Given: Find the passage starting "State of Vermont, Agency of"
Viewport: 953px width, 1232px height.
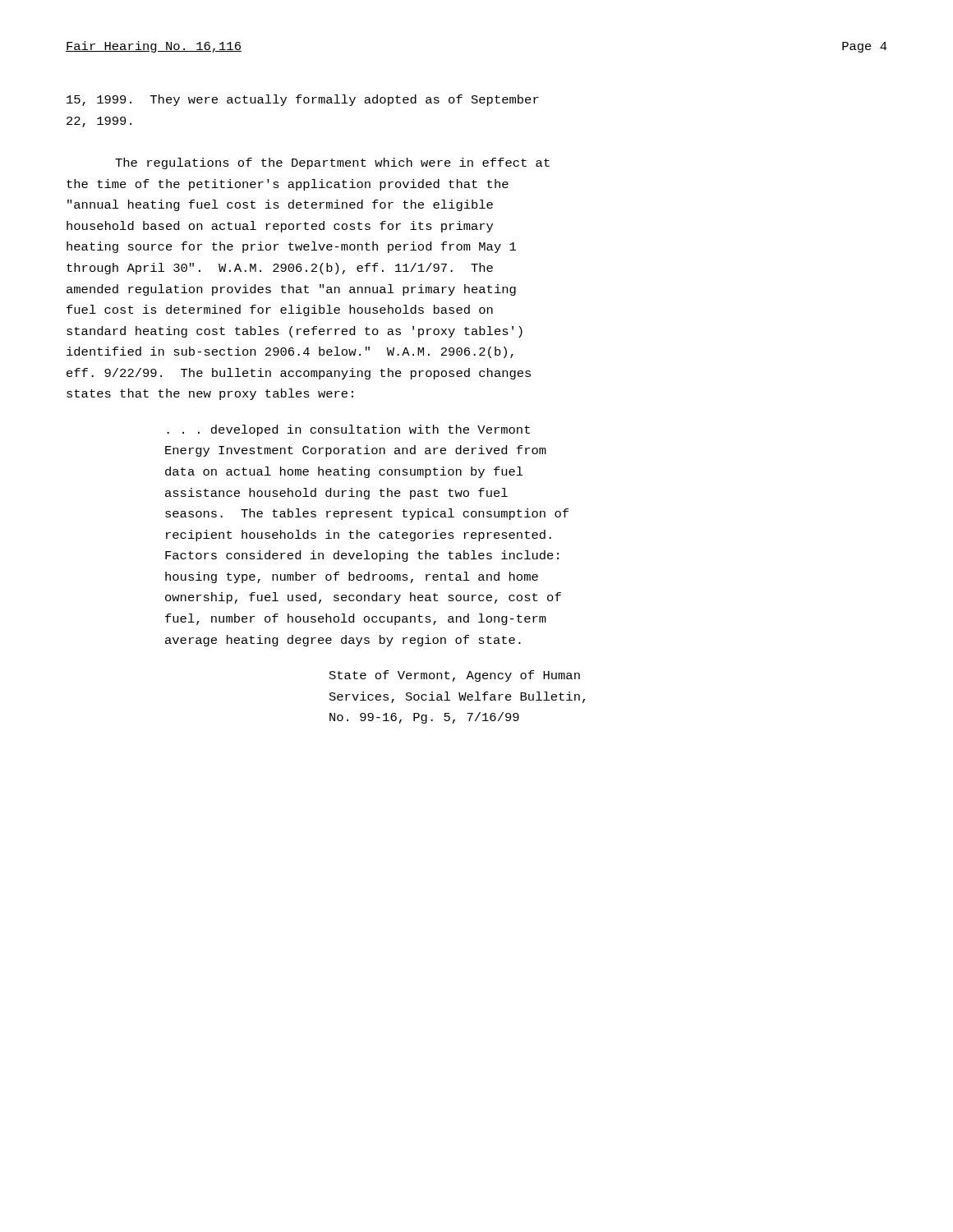Looking at the screenshot, I should pos(459,697).
